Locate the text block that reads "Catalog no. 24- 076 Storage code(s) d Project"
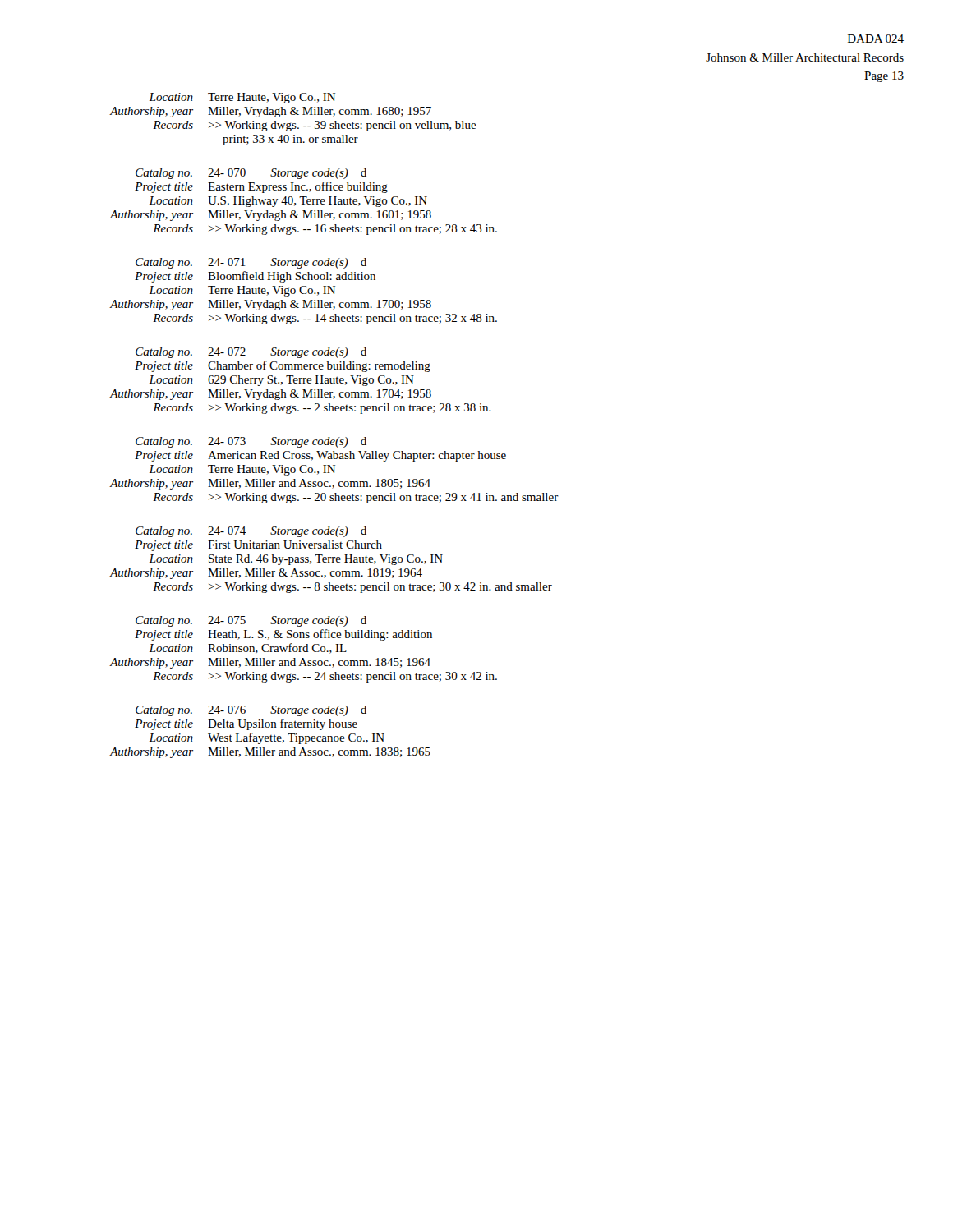This screenshot has width=953, height=1232. (270, 732)
